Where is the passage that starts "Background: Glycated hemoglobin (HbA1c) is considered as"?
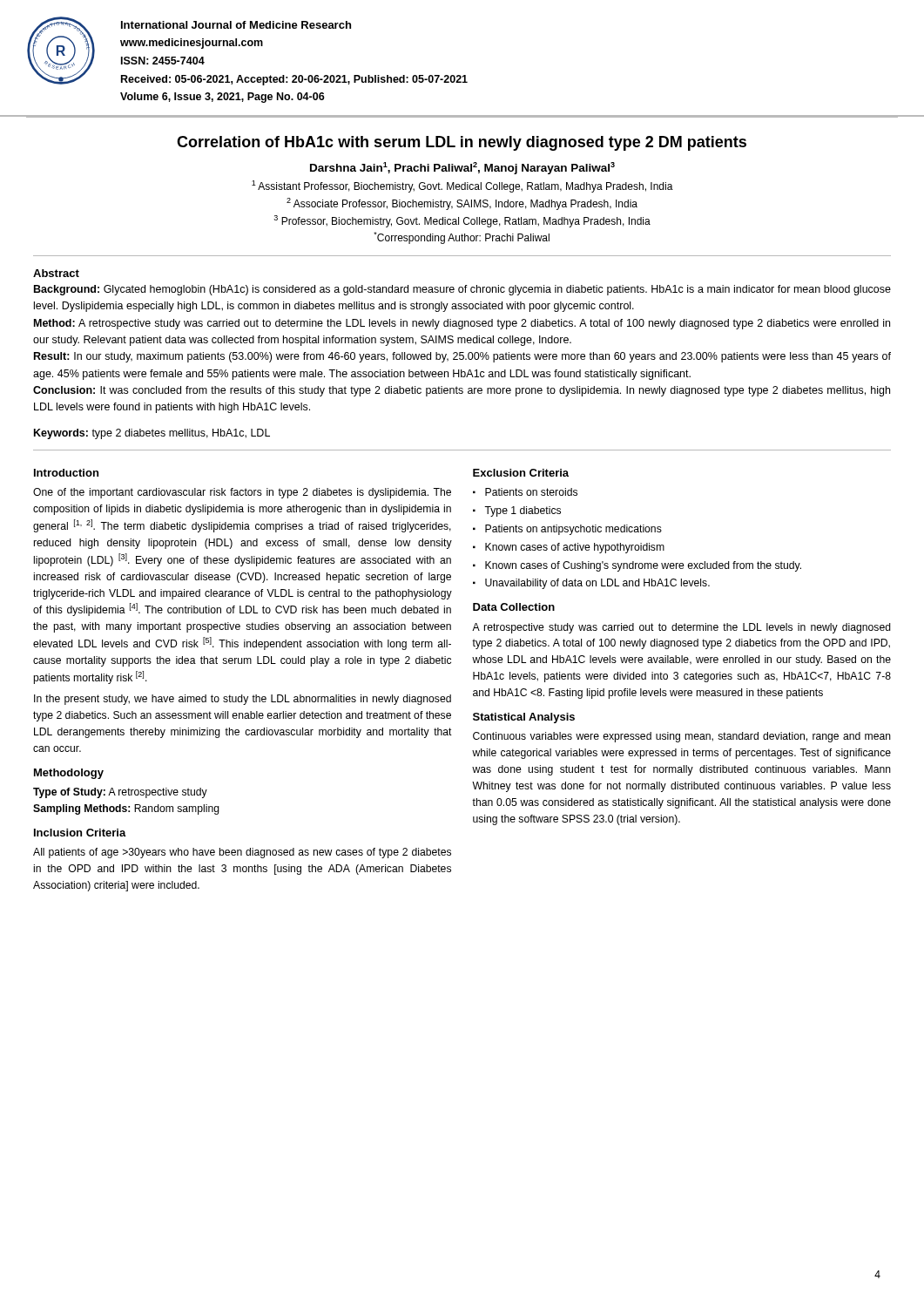This screenshot has width=924, height=1307. tap(462, 348)
